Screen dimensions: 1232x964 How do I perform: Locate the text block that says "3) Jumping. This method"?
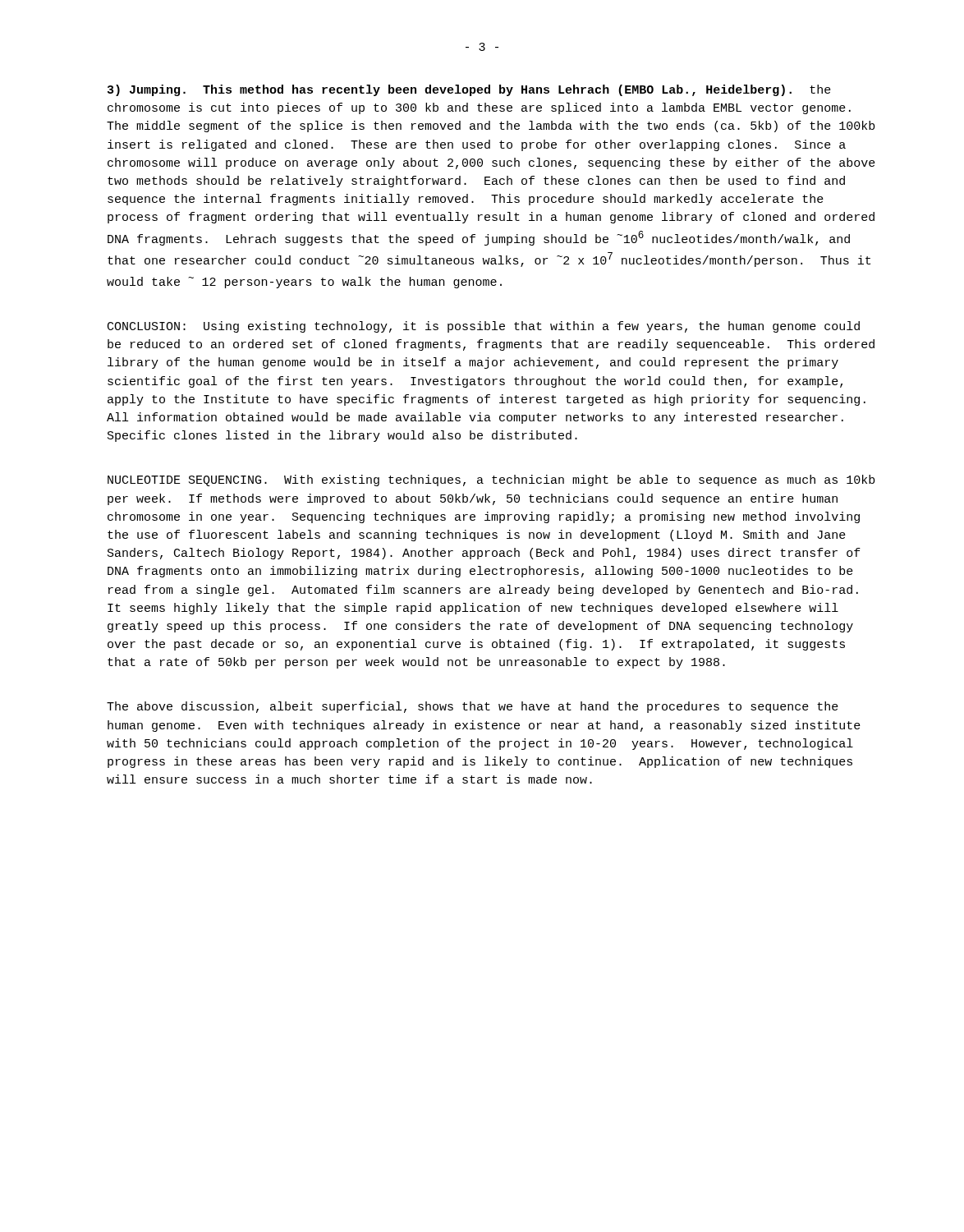pos(494,187)
